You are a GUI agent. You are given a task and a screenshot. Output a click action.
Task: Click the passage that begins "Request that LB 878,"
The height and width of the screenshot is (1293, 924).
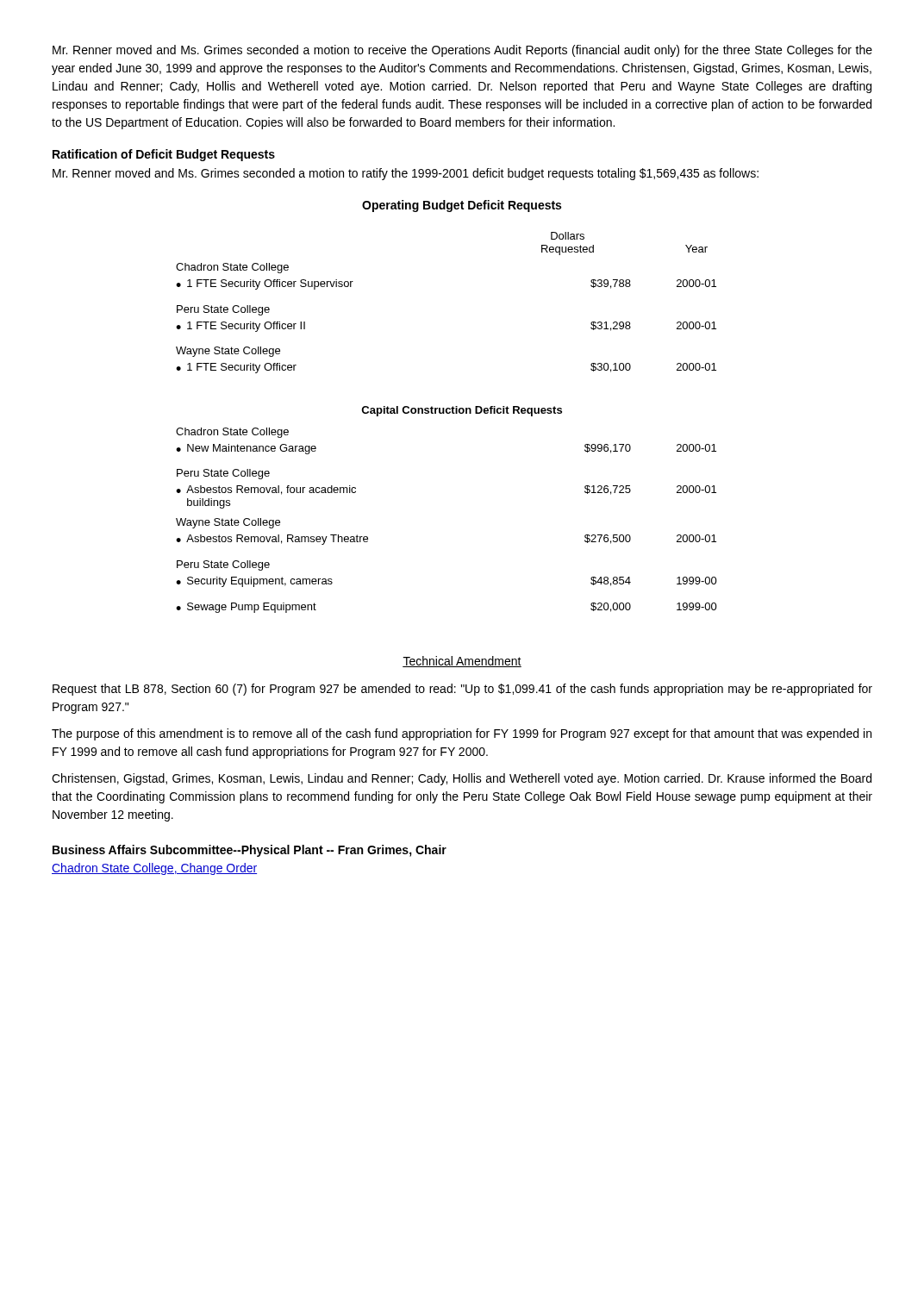[x=462, y=698]
